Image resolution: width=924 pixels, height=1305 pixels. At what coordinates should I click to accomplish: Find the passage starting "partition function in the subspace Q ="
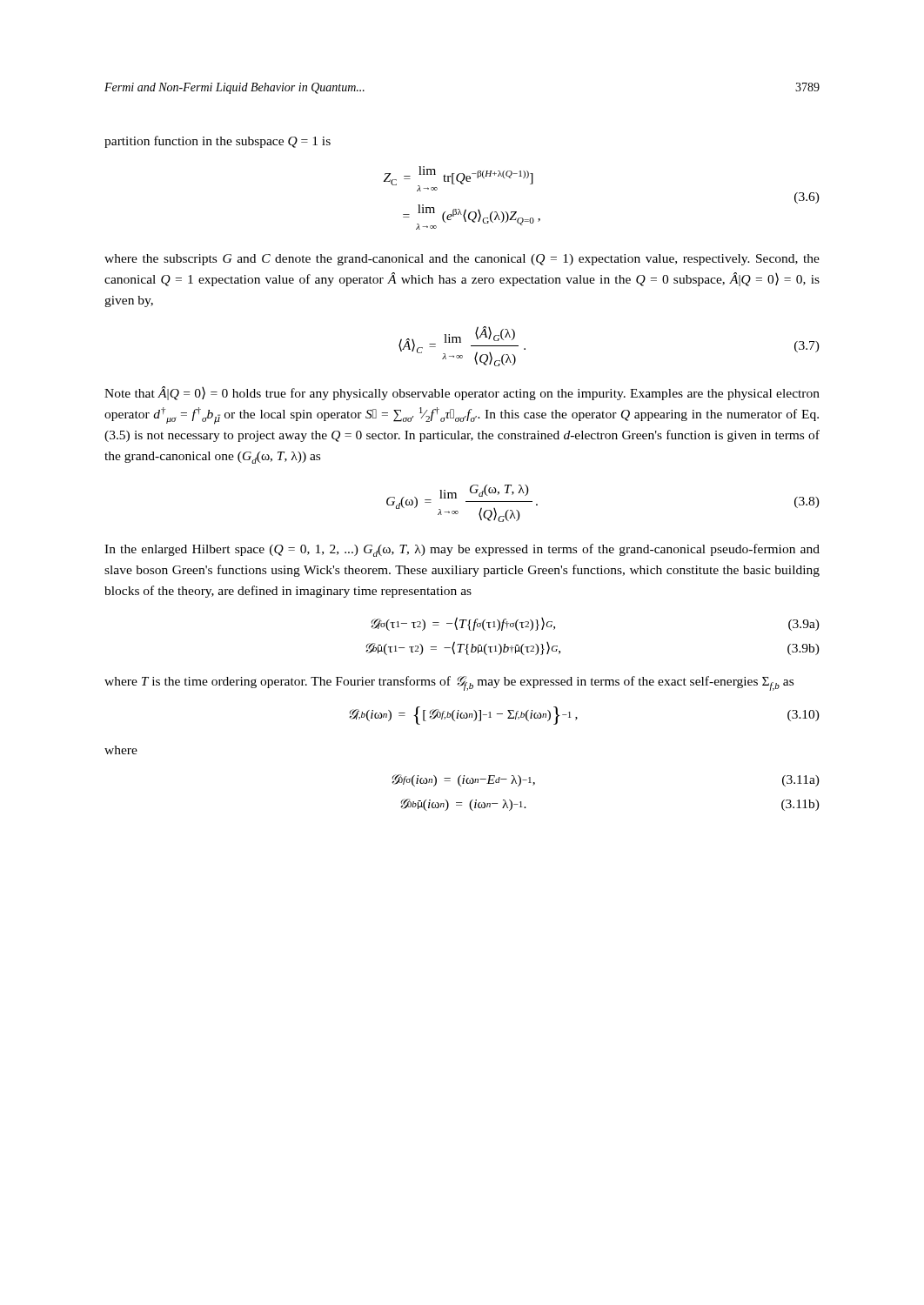tap(218, 140)
